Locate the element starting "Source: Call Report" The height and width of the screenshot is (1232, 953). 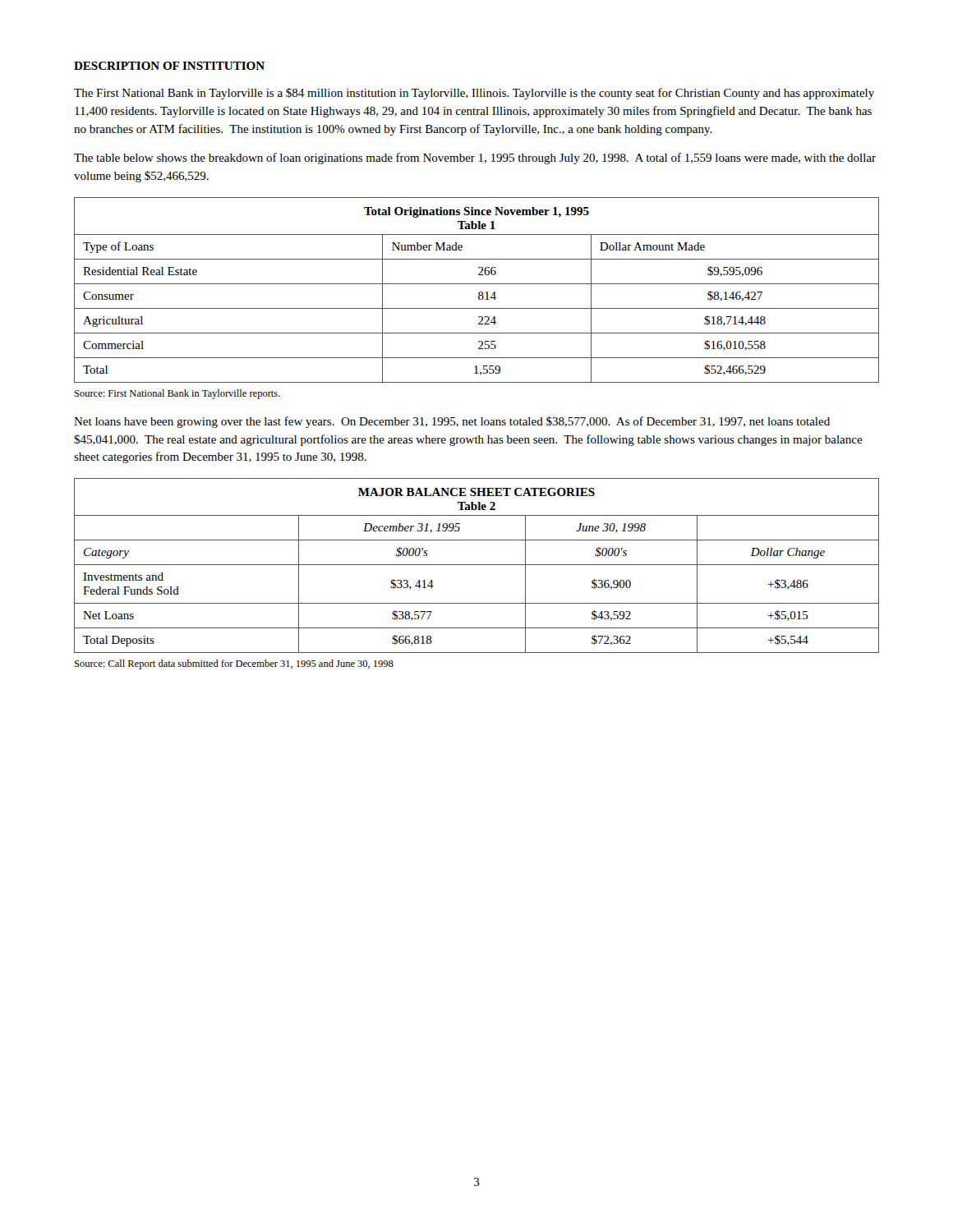click(x=234, y=664)
